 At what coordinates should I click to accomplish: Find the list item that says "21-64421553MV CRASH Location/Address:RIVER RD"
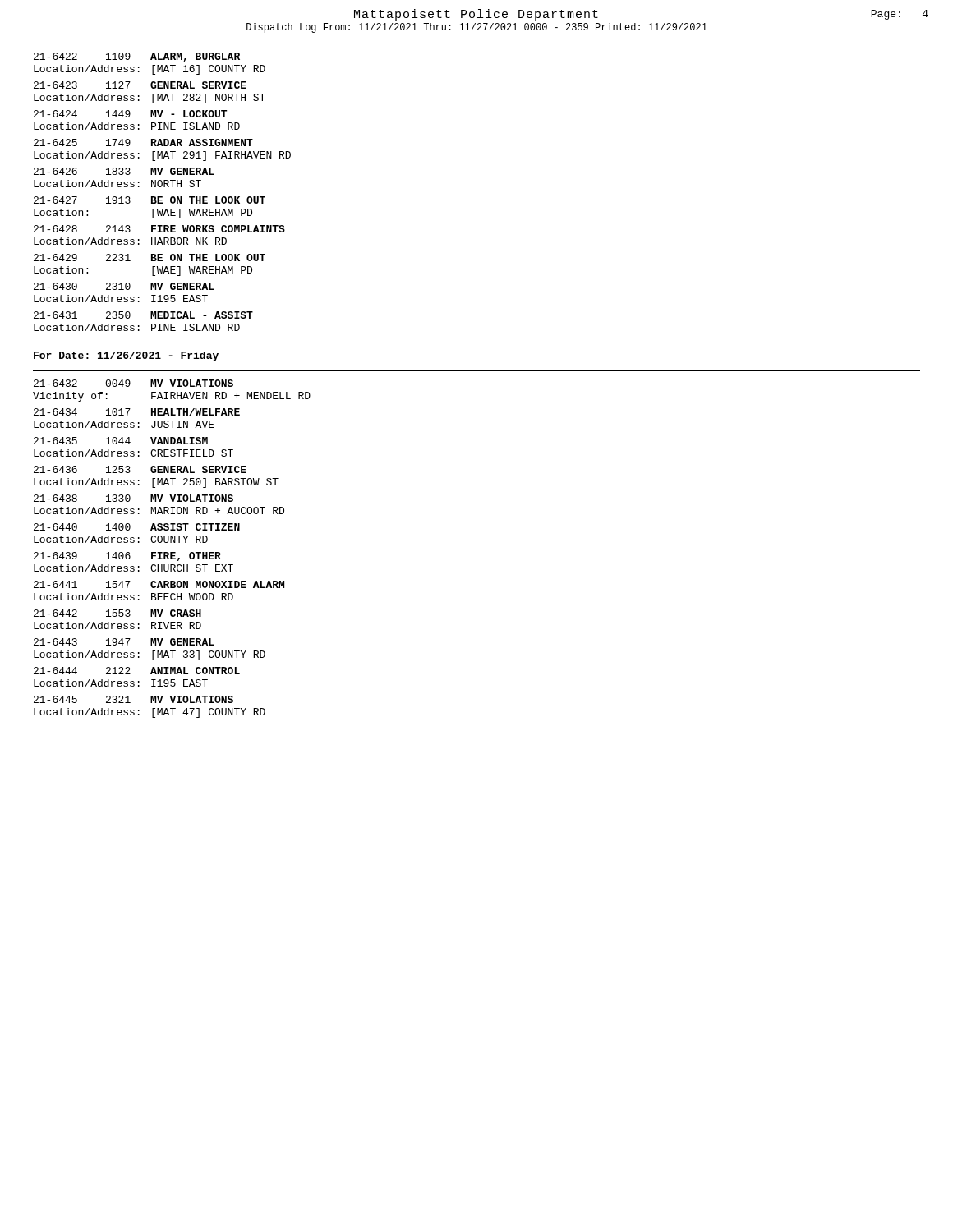pyautogui.click(x=117, y=613)
